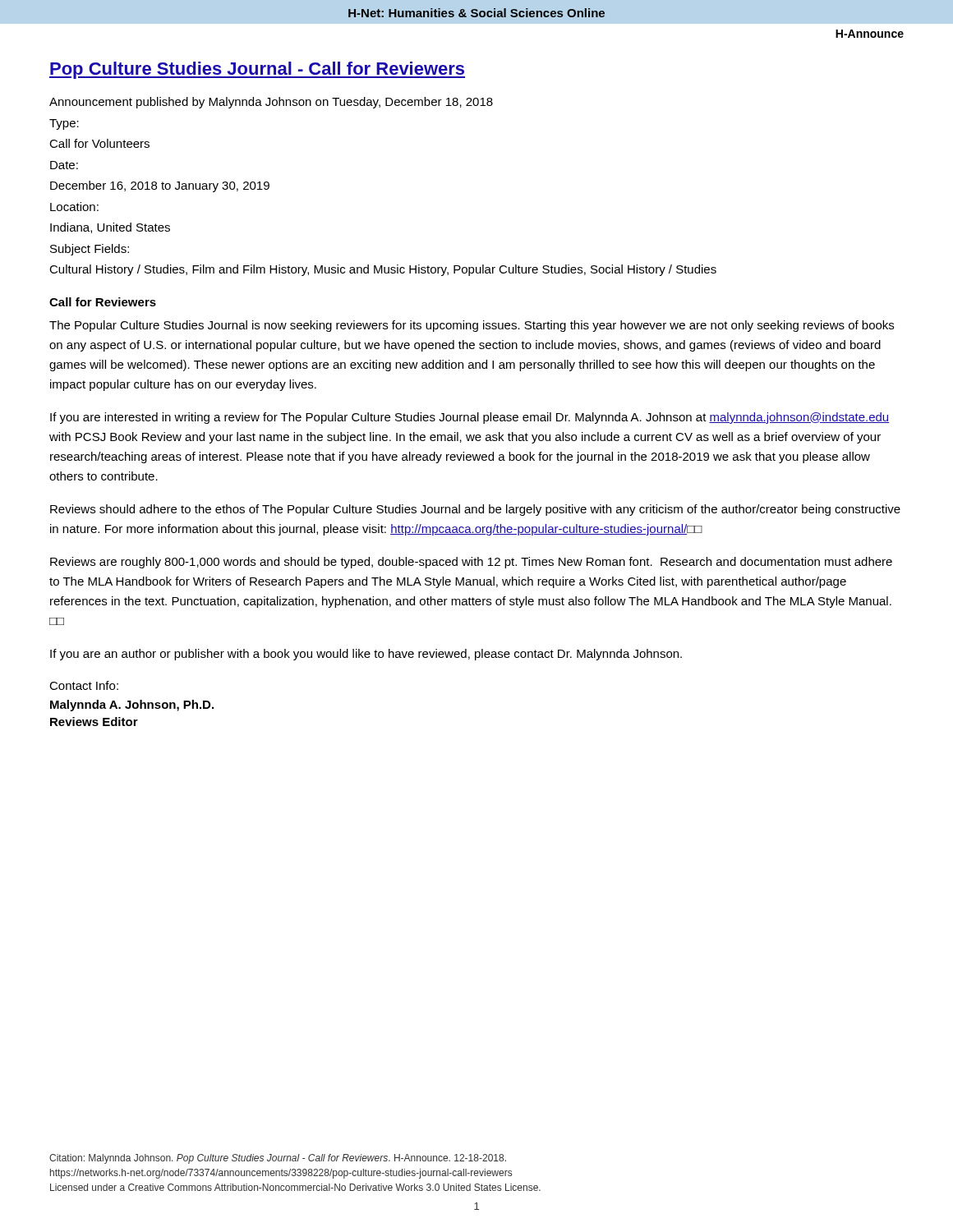Find the region starting "Pop Culture Studies Journal - Call for"
953x1232 pixels.
tap(257, 69)
